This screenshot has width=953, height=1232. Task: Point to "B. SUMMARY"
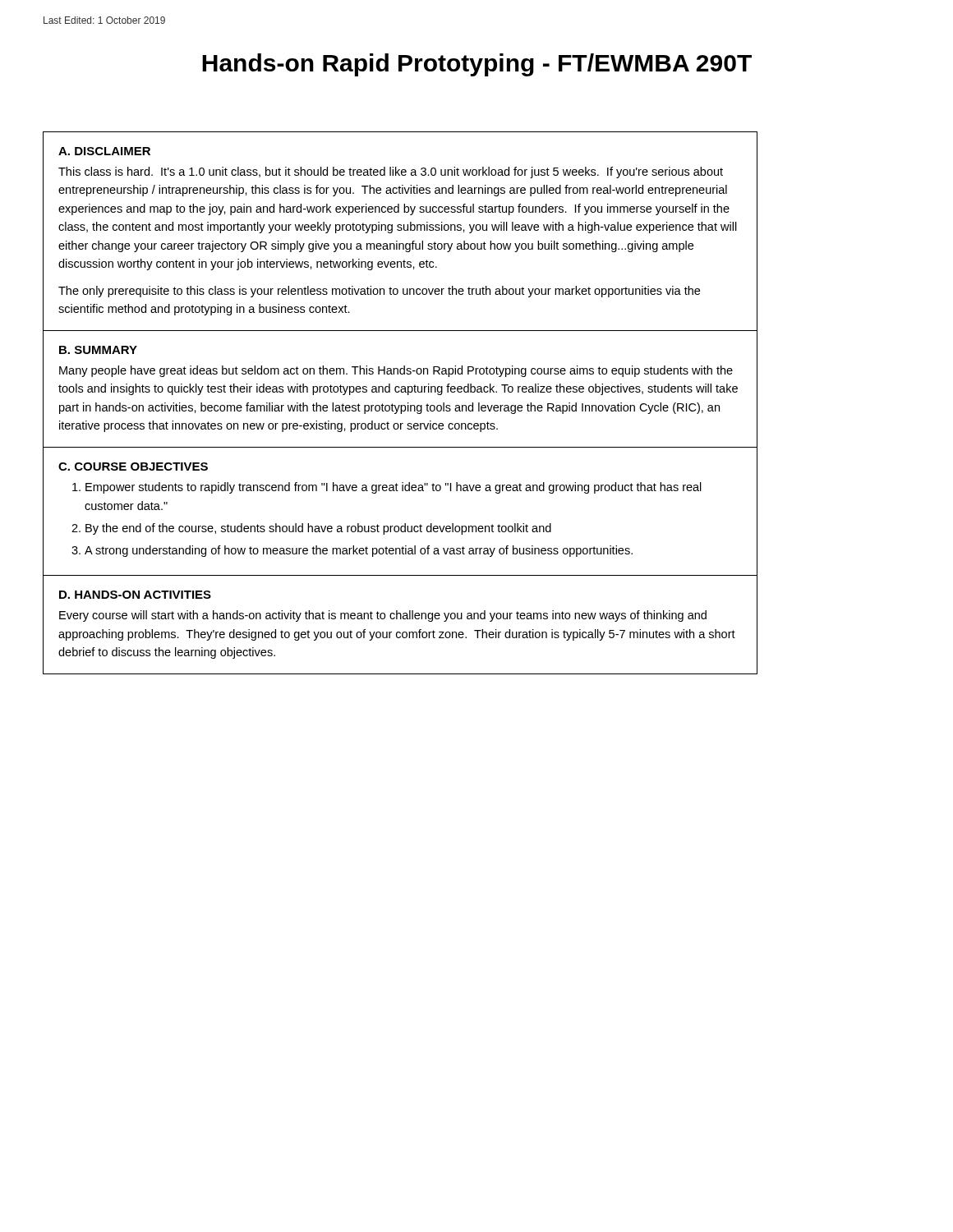pyautogui.click(x=98, y=349)
